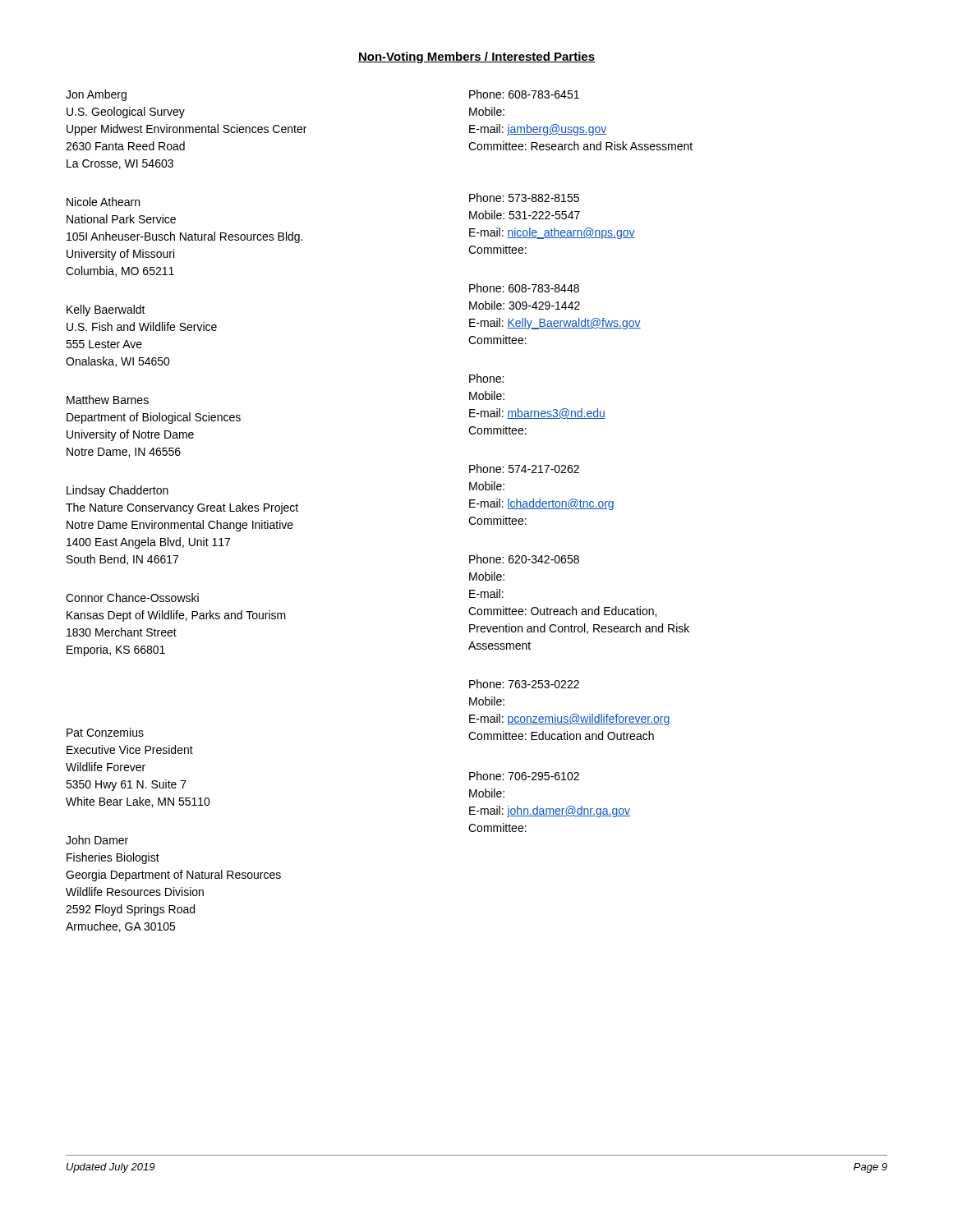Image resolution: width=953 pixels, height=1232 pixels.
Task: Click the title that begins "Non-Voting Members /"
Action: pos(476,56)
